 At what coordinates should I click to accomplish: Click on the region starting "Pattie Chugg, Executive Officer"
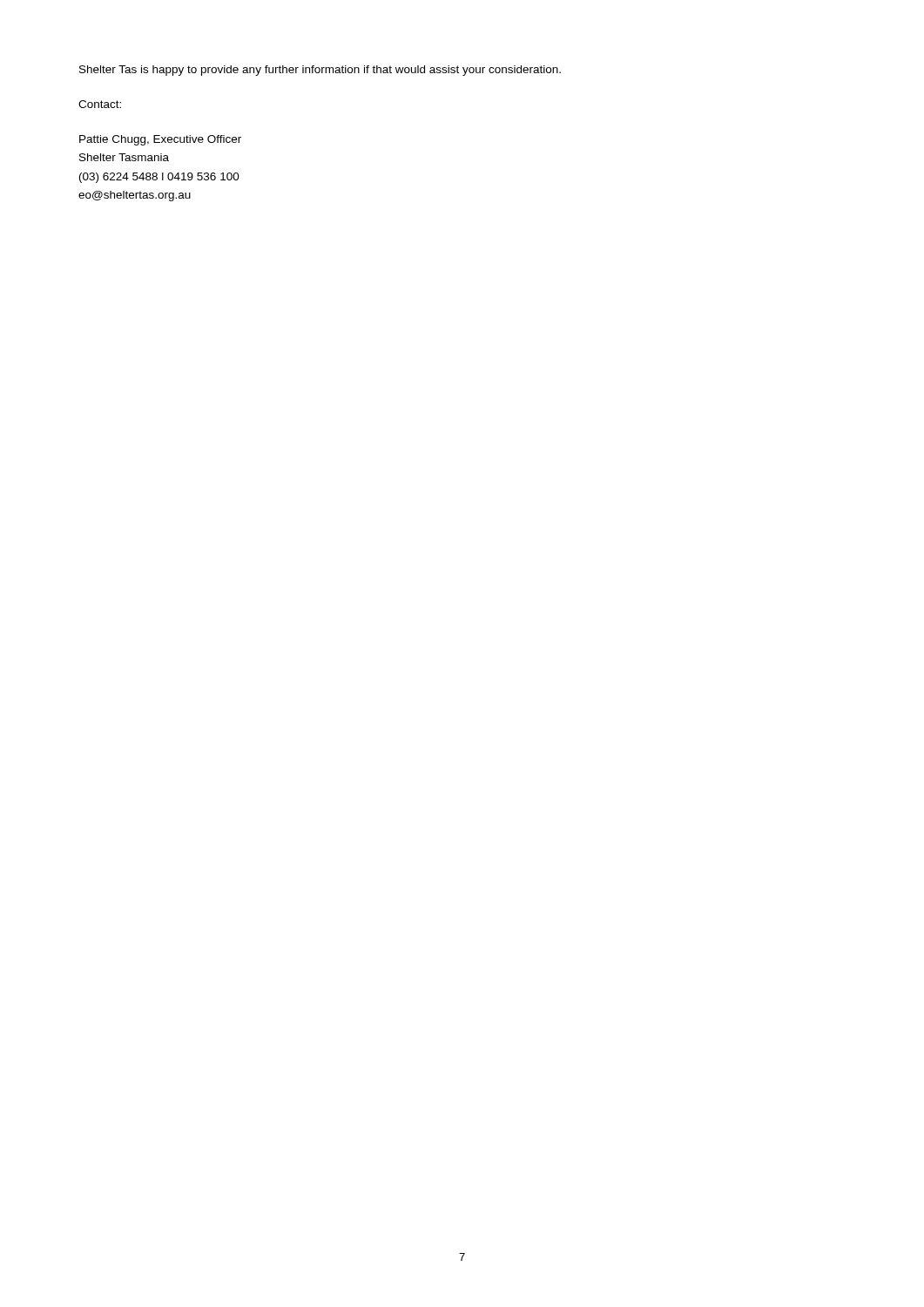coord(160,167)
